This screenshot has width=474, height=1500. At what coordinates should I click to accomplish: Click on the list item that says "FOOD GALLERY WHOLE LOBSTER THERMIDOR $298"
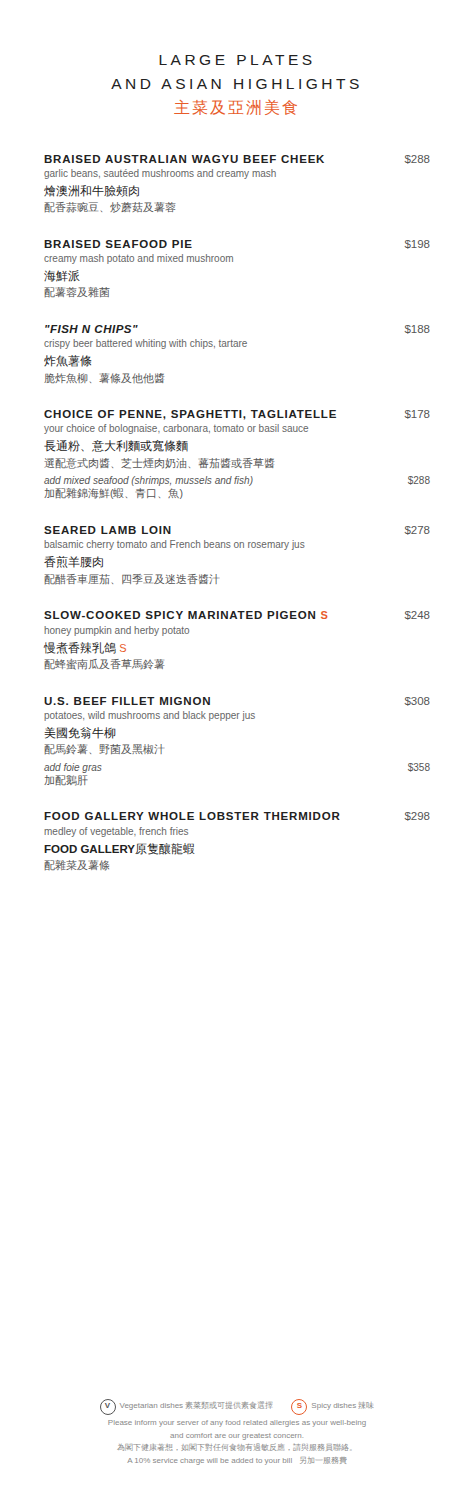point(237,816)
